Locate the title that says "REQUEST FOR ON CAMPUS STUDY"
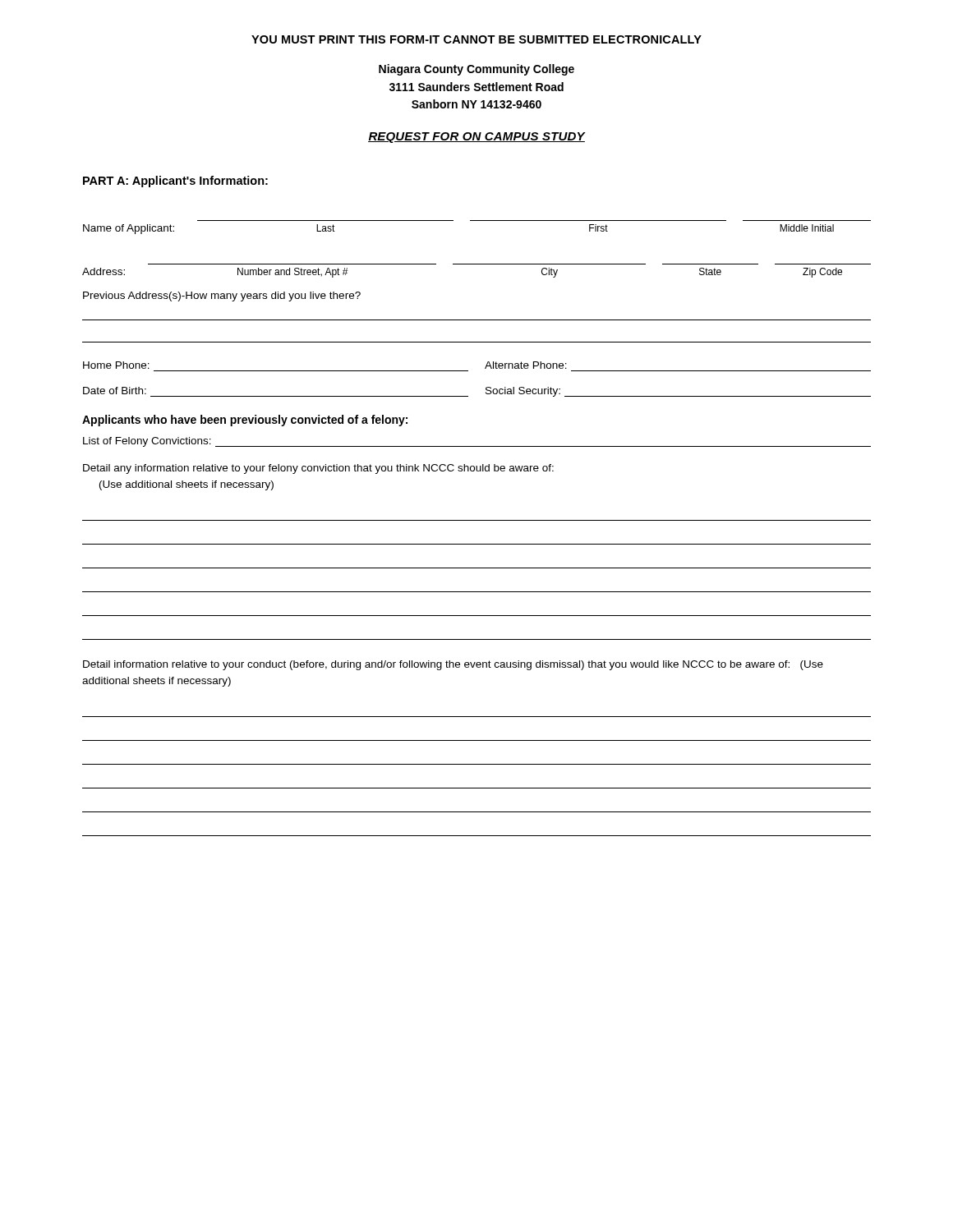This screenshot has height=1232, width=953. [x=476, y=136]
